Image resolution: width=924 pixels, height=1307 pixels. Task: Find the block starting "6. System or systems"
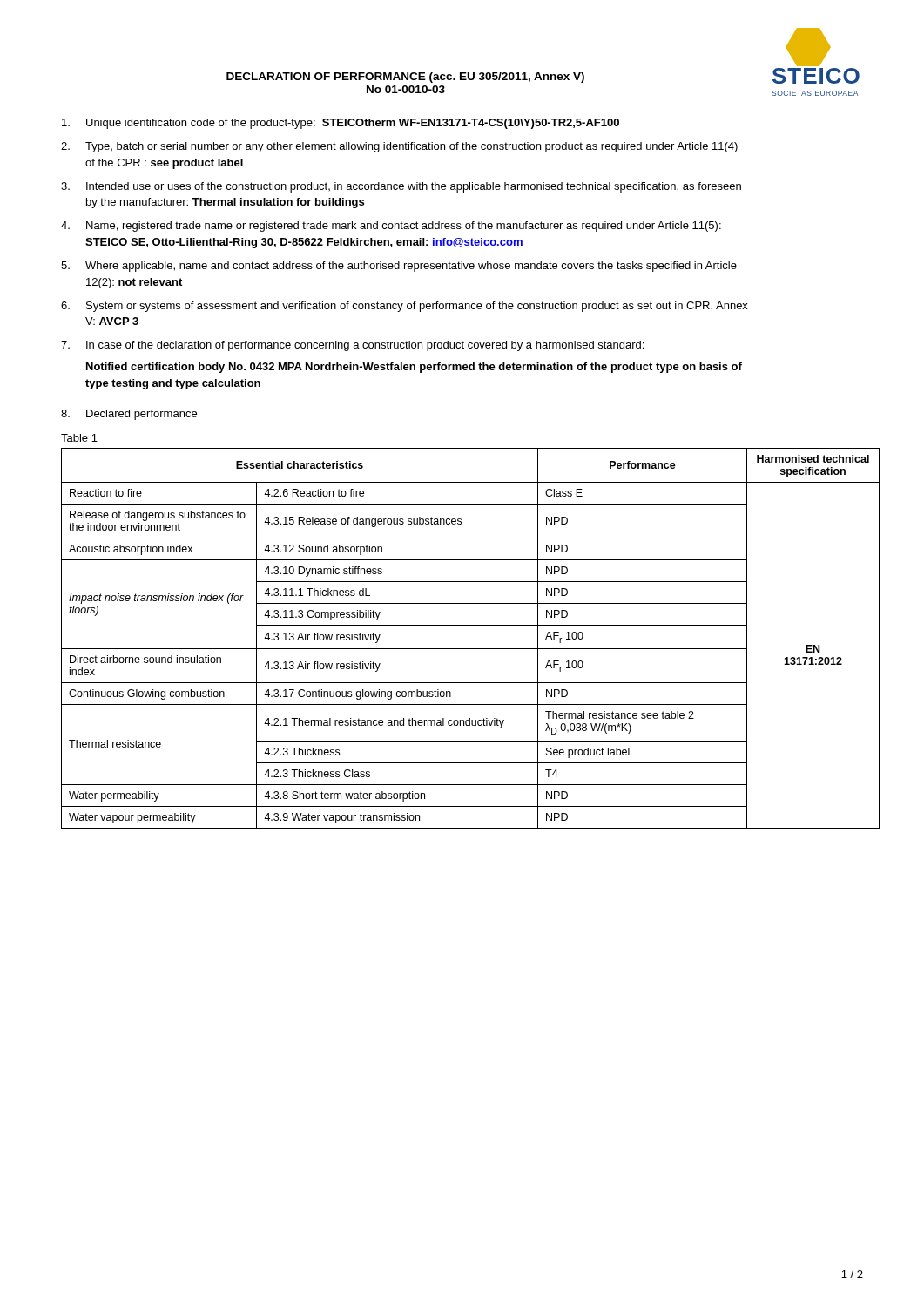(x=405, y=314)
